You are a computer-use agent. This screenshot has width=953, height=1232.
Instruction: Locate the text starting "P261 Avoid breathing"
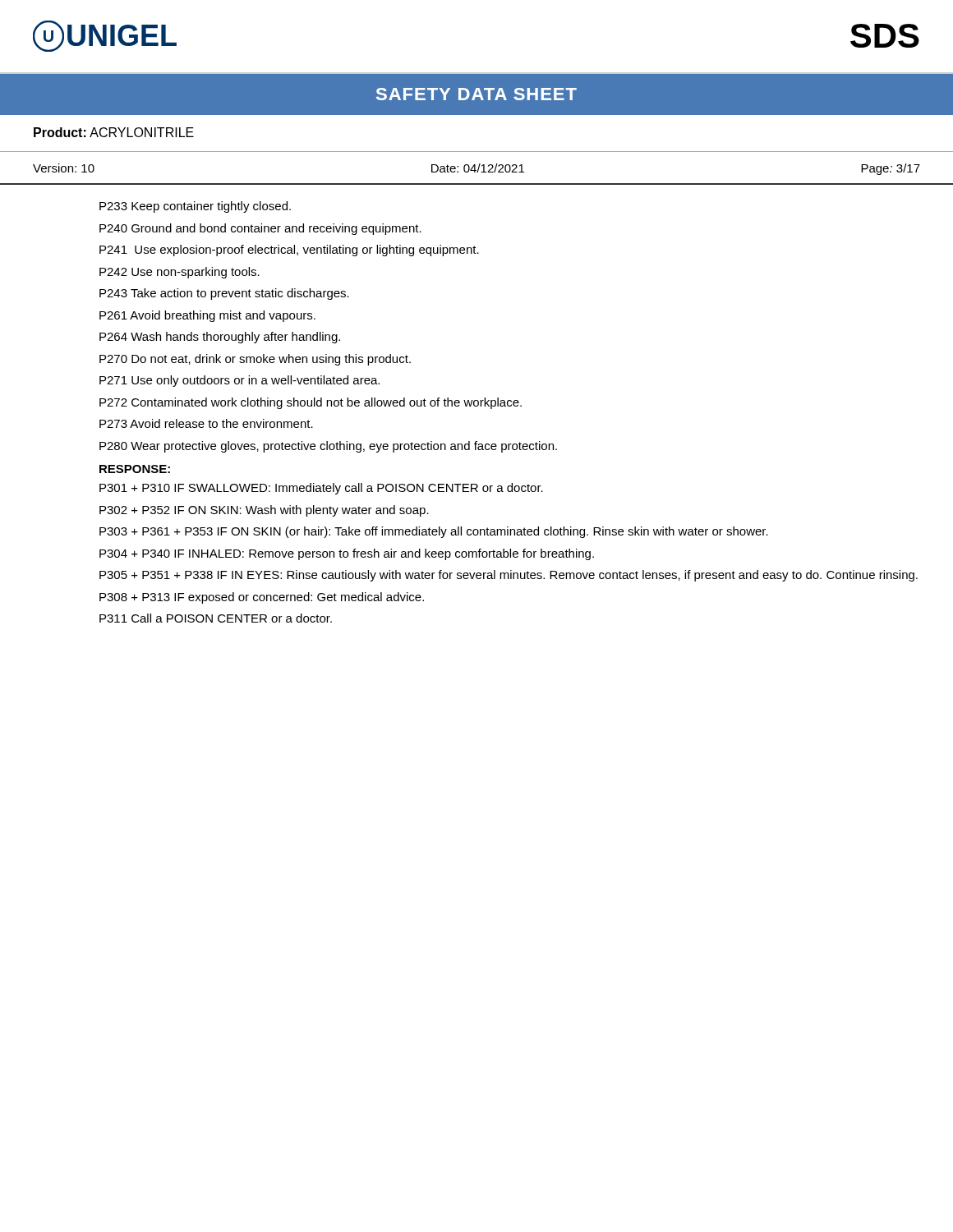(x=207, y=316)
